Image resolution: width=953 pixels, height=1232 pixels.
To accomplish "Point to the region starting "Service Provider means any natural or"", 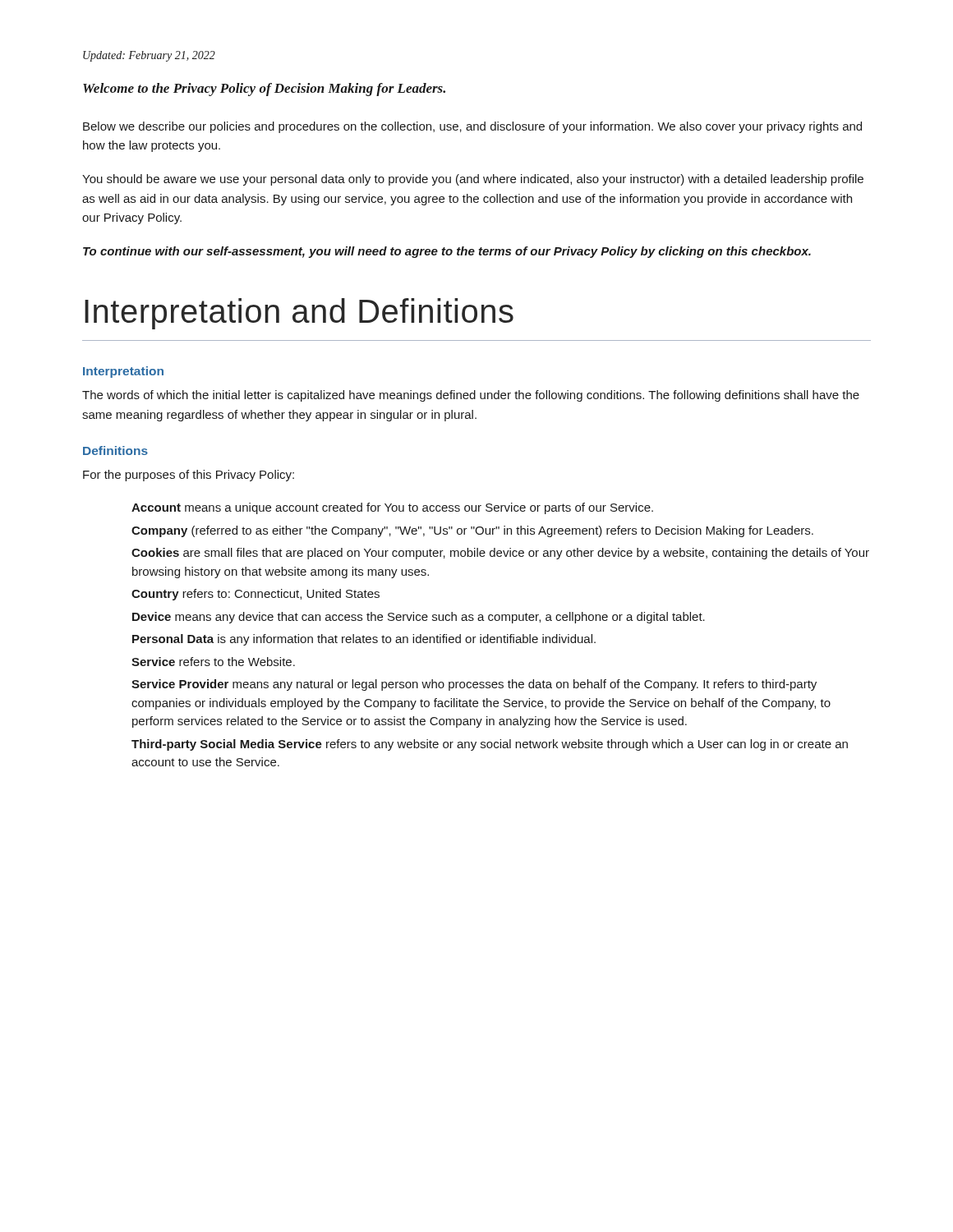I will click(481, 702).
